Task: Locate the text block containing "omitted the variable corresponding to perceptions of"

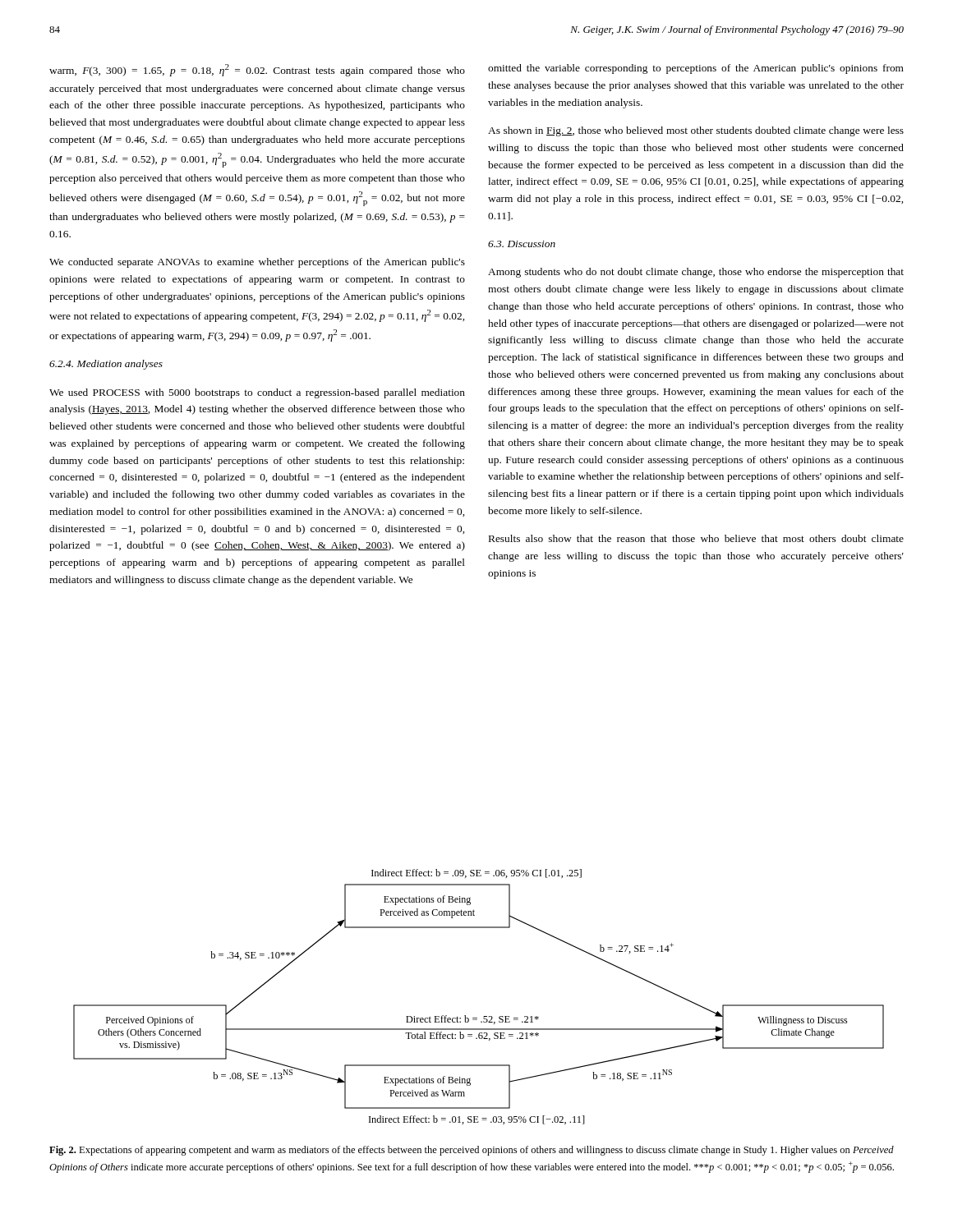Action: pos(696,142)
